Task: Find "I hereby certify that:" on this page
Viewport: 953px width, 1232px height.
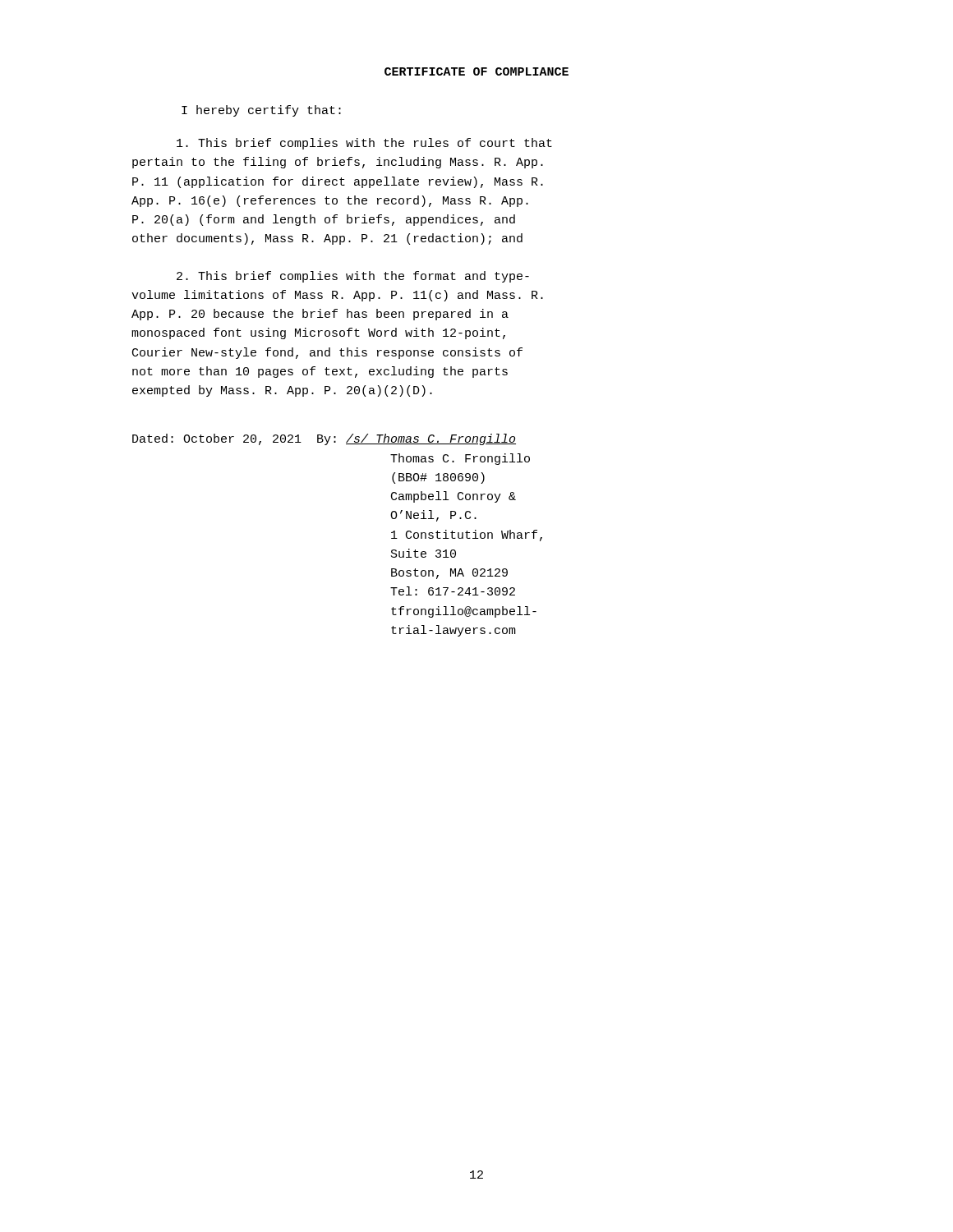Action: 262,111
